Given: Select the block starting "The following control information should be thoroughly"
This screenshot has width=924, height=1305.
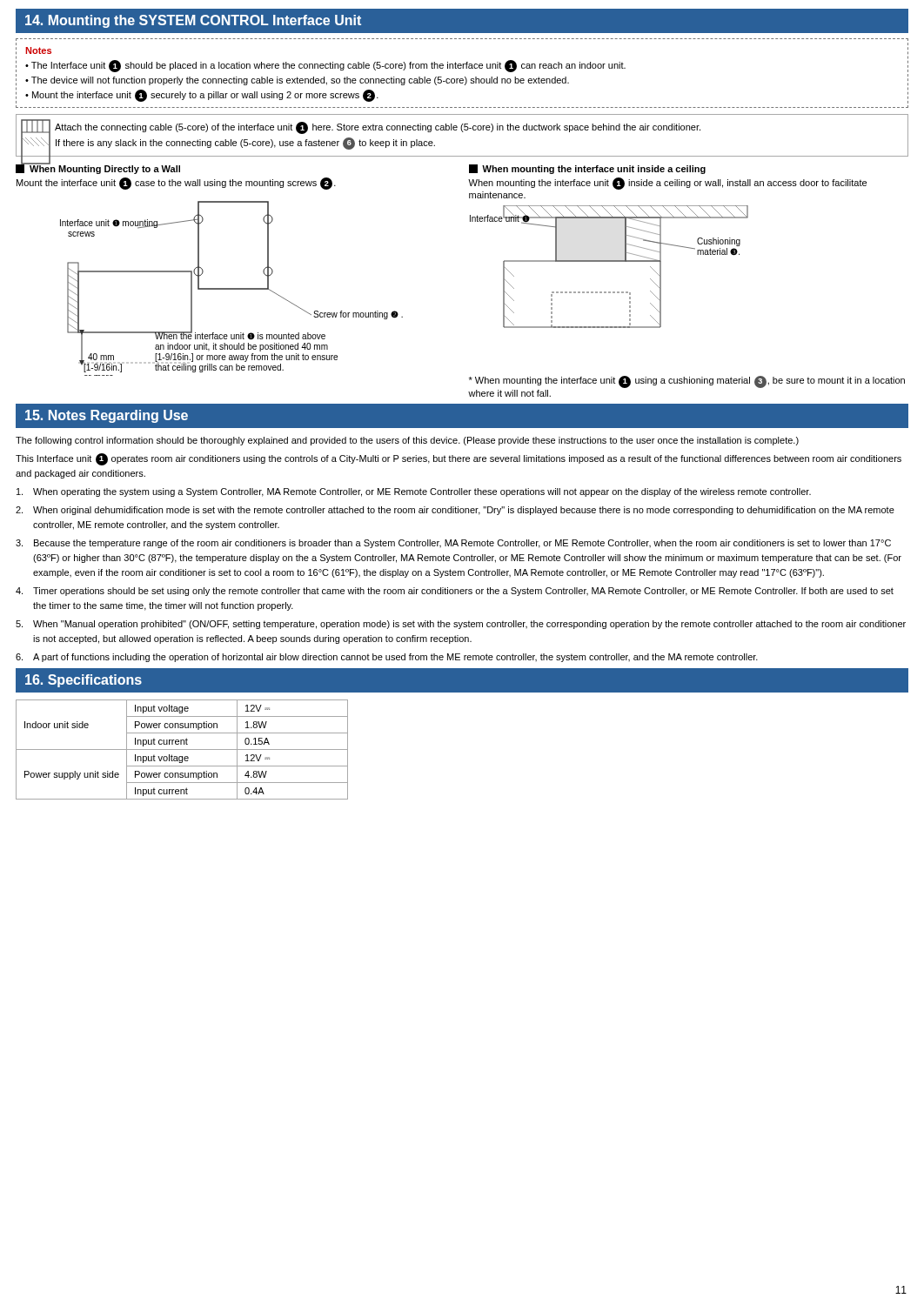Looking at the screenshot, I should point(407,440).
